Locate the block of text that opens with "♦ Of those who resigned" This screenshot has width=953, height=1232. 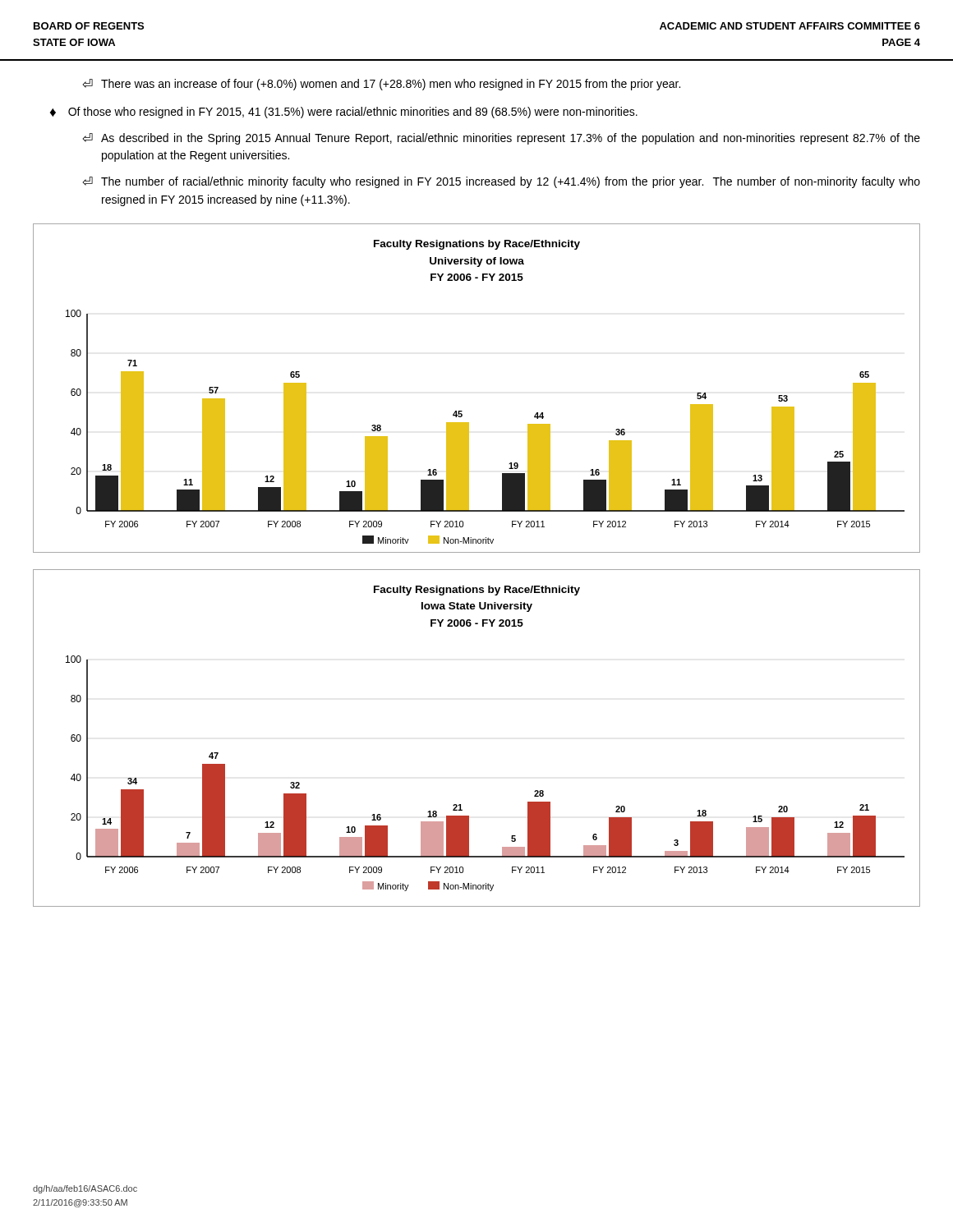pos(485,112)
